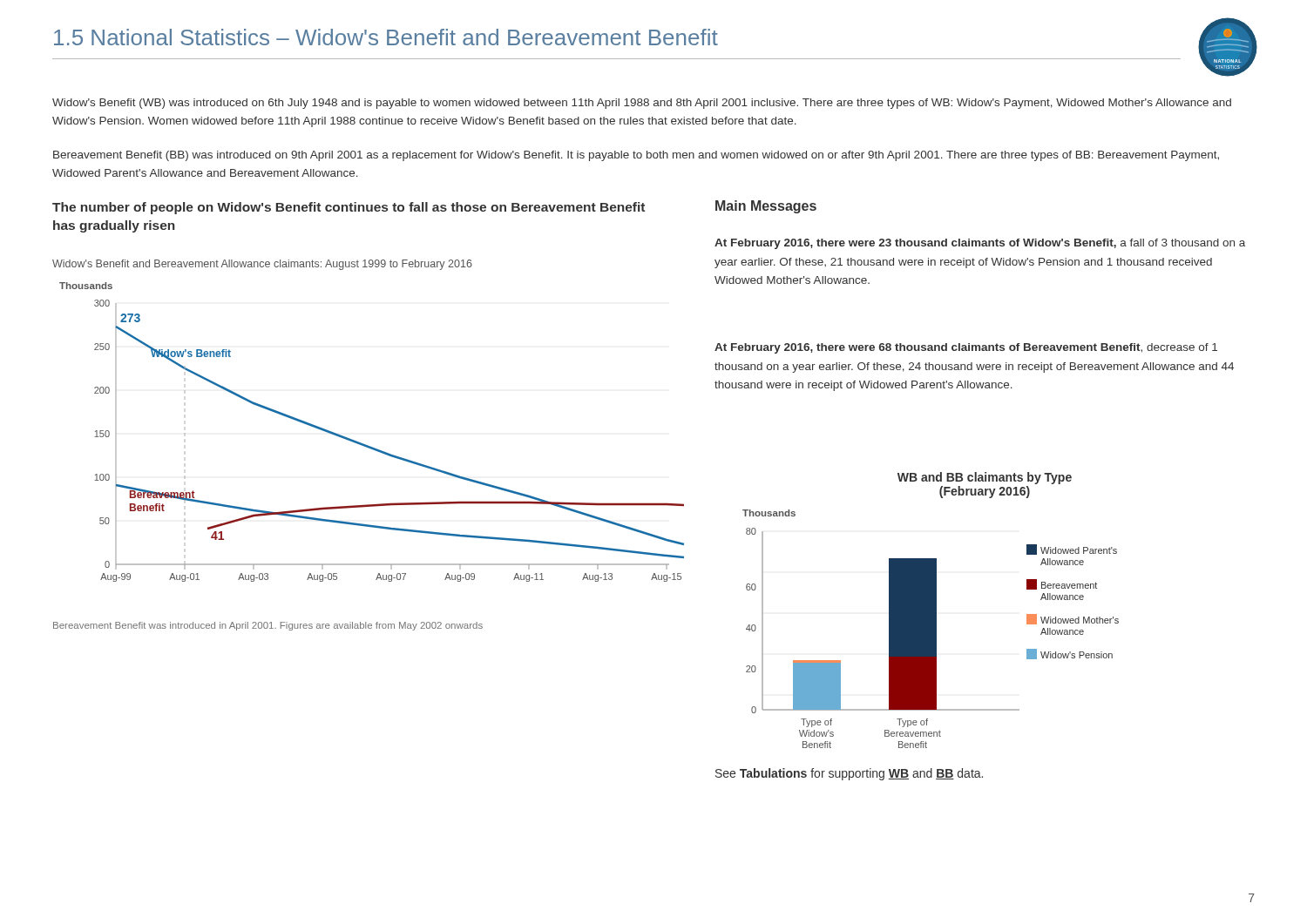1307x924 pixels.
Task: Click on the text block with the text "At February 2016, there were 68"
Action: point(974,366)
